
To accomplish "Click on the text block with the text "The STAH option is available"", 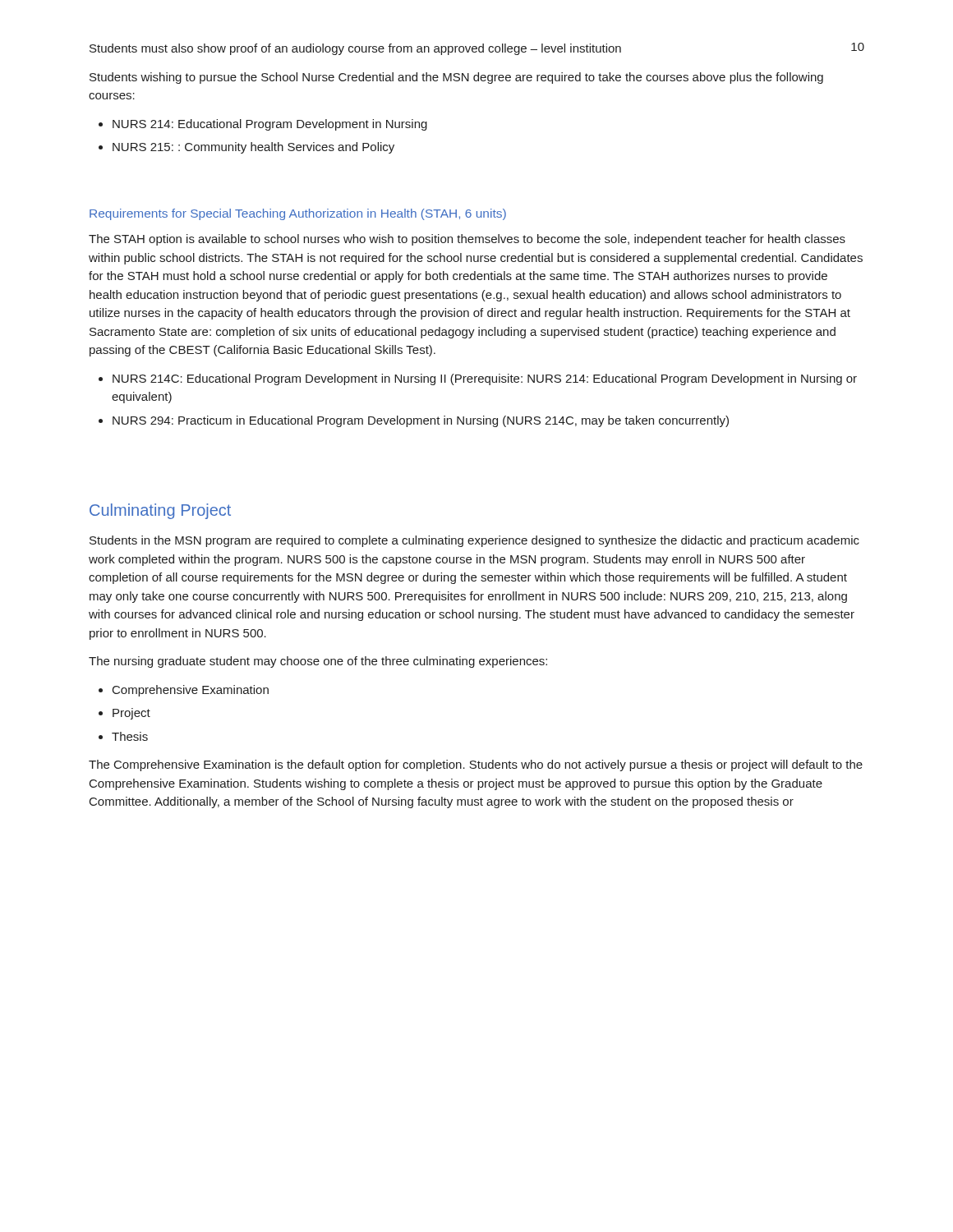I will 476,294.
